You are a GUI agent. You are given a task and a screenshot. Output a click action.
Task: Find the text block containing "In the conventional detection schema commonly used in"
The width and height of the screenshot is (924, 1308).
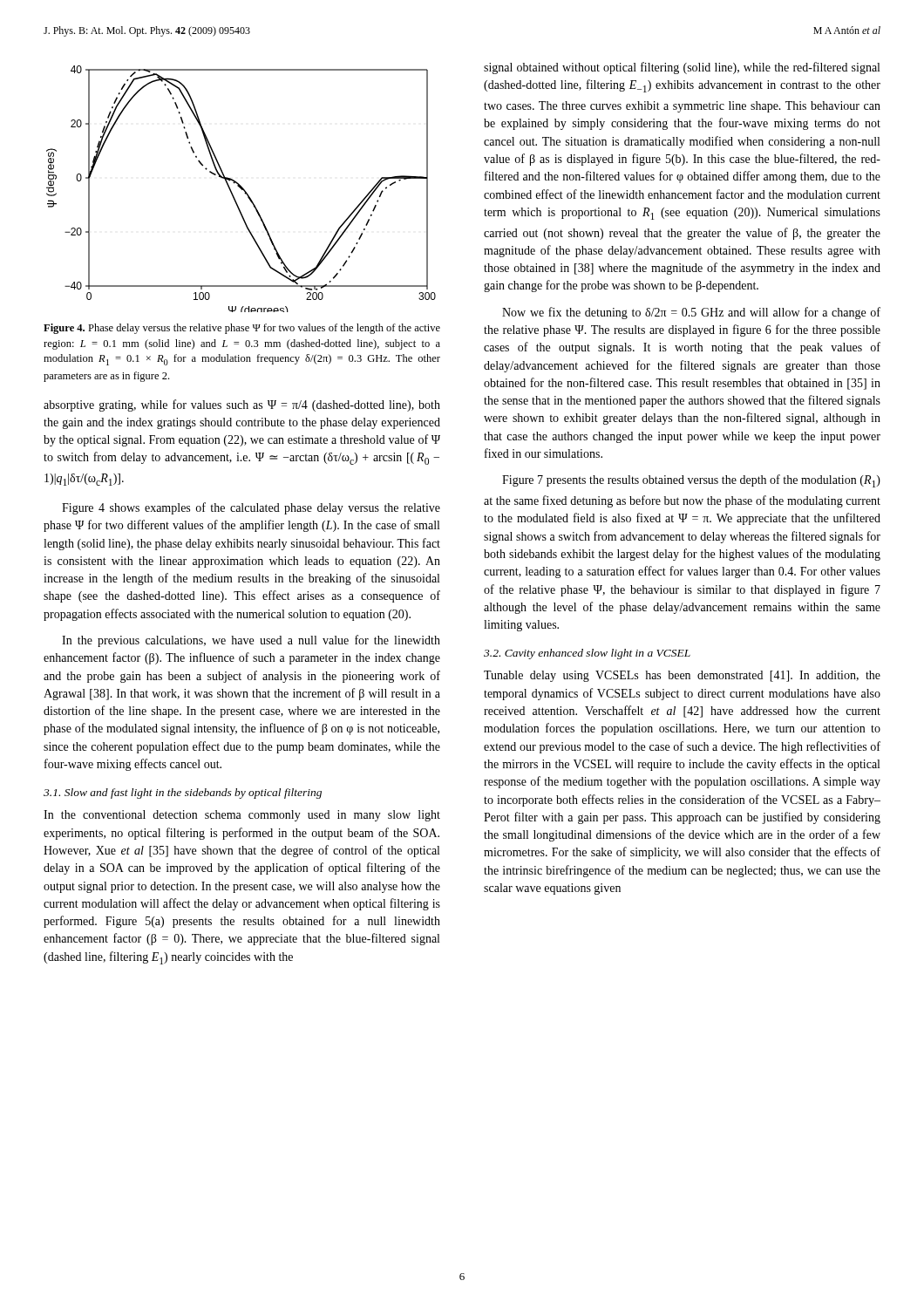[242, 888]
